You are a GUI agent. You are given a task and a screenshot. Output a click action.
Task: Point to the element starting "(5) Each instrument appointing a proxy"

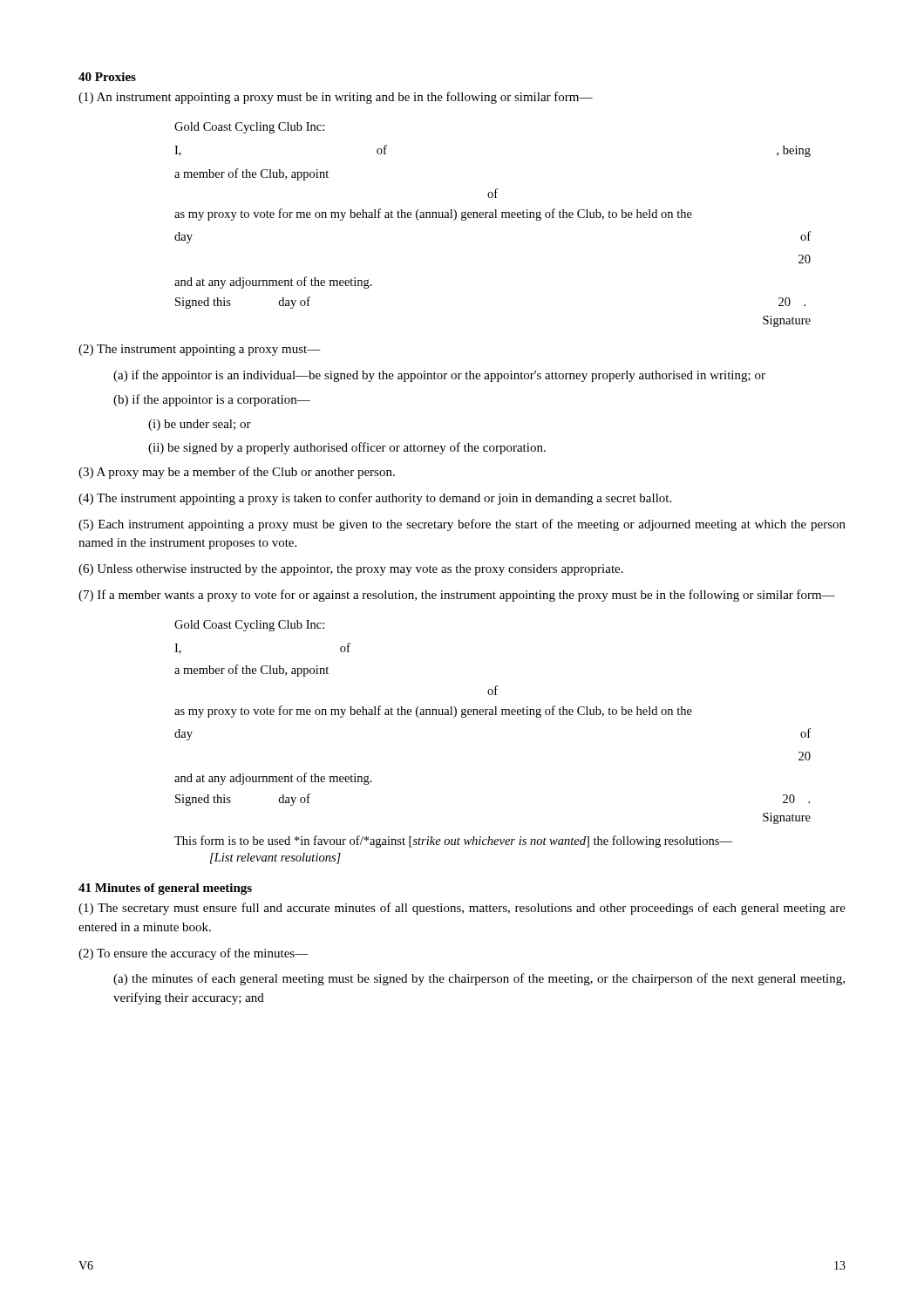click(462, 533)
